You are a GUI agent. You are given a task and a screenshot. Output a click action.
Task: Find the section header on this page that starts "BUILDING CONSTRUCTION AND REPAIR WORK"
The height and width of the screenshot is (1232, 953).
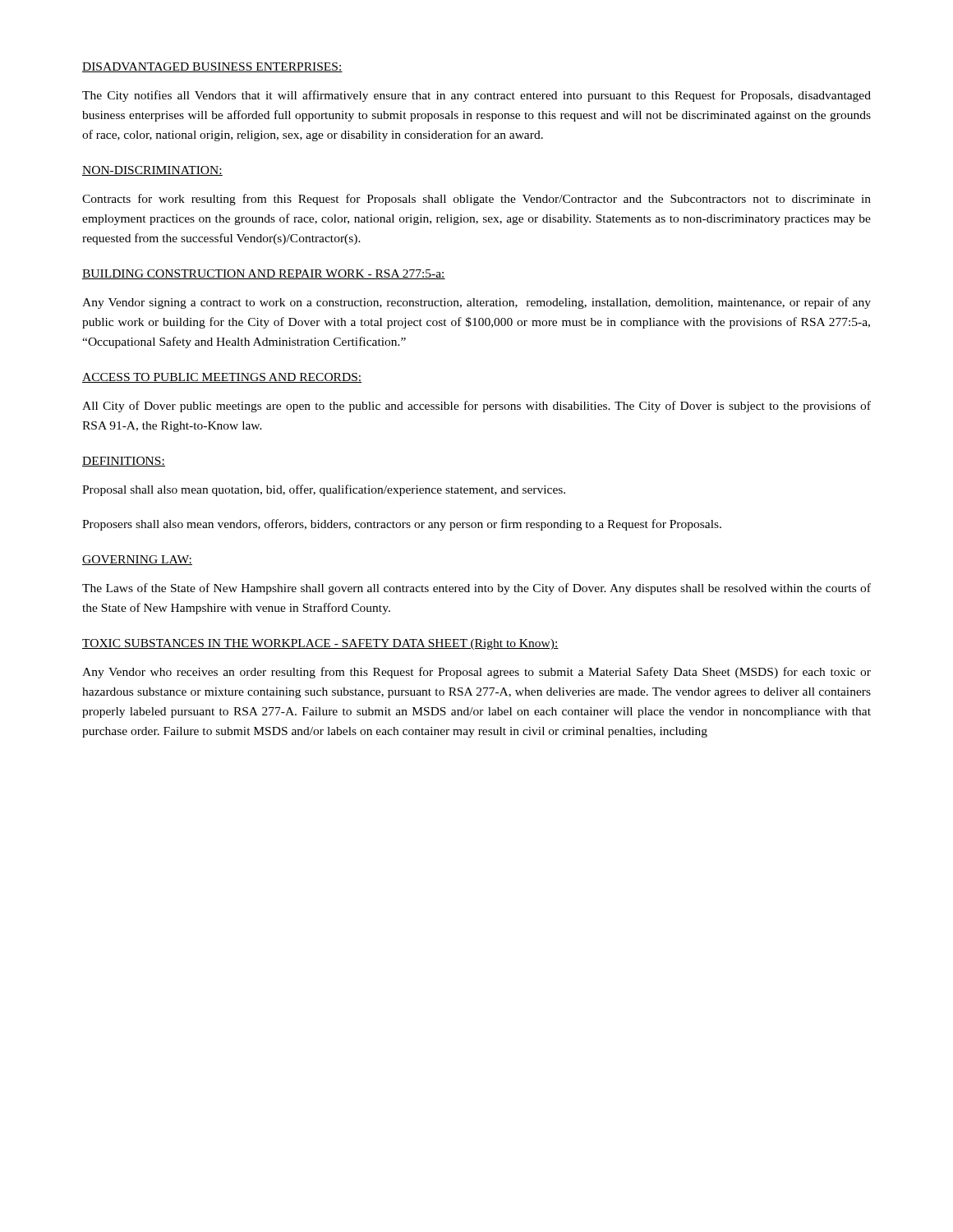pyautogui.click(x=263, y=273)
